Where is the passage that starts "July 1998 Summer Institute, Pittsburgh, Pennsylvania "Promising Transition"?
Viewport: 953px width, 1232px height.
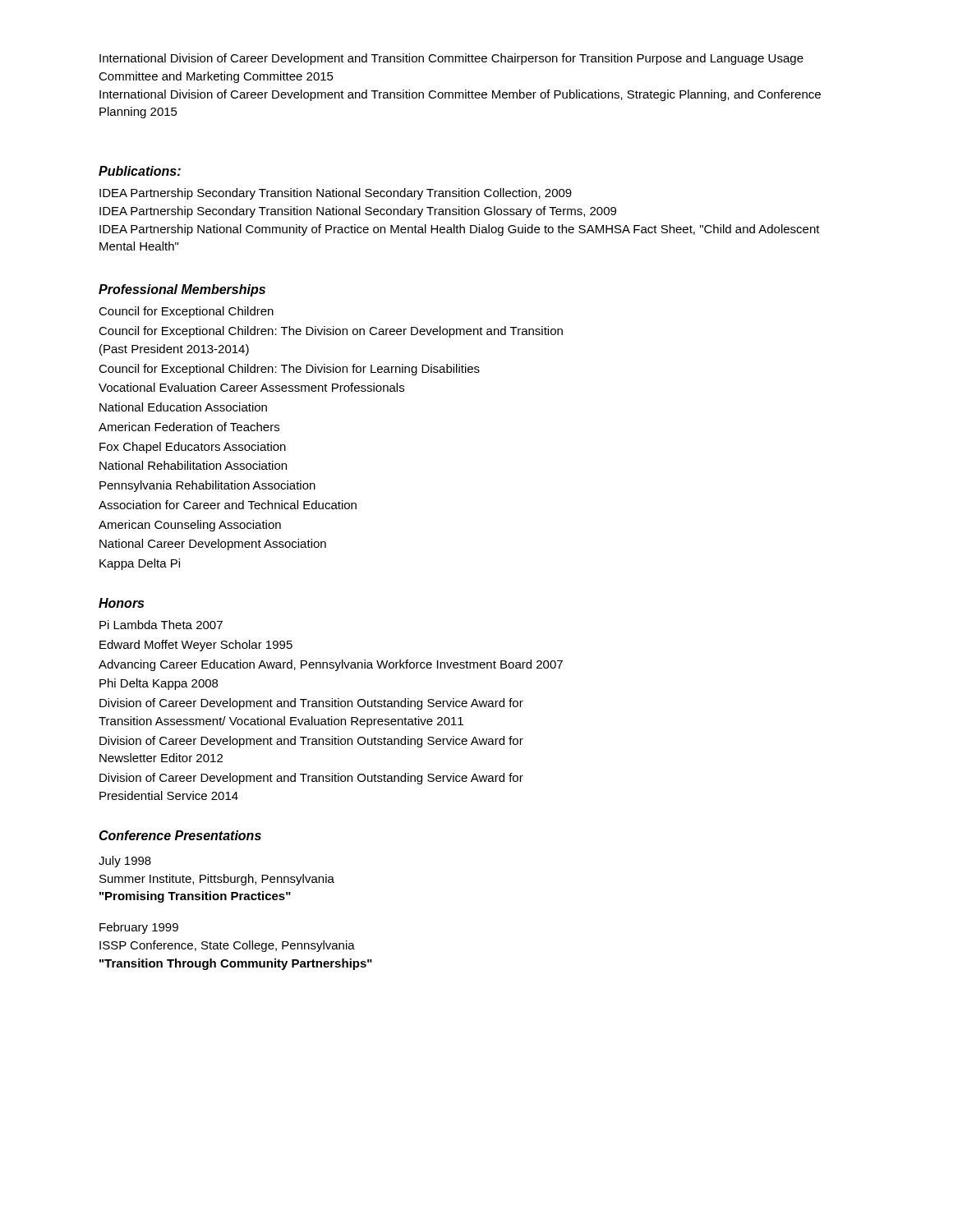click(x=216, y=878)
